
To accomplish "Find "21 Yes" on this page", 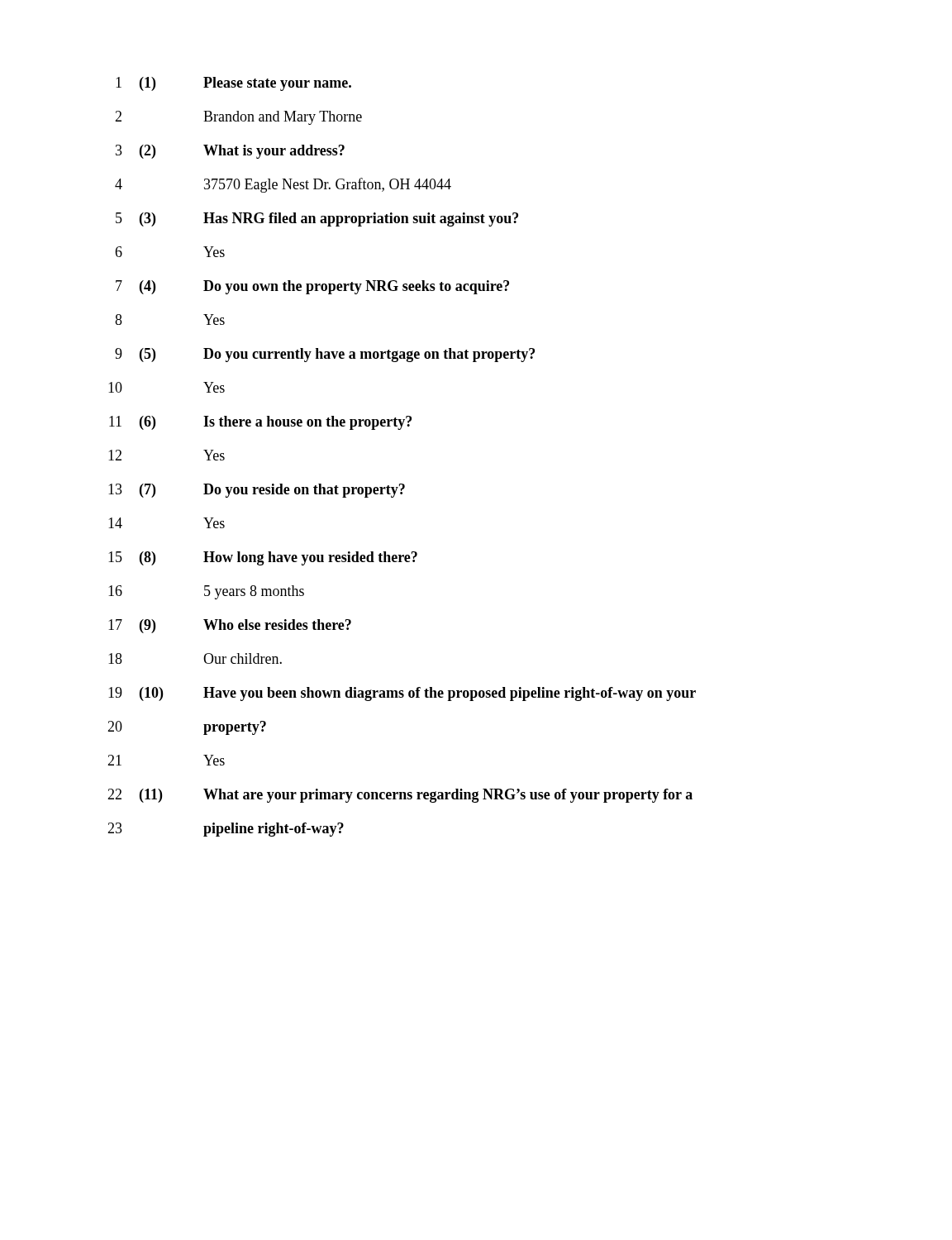I will tap(111, 761).
